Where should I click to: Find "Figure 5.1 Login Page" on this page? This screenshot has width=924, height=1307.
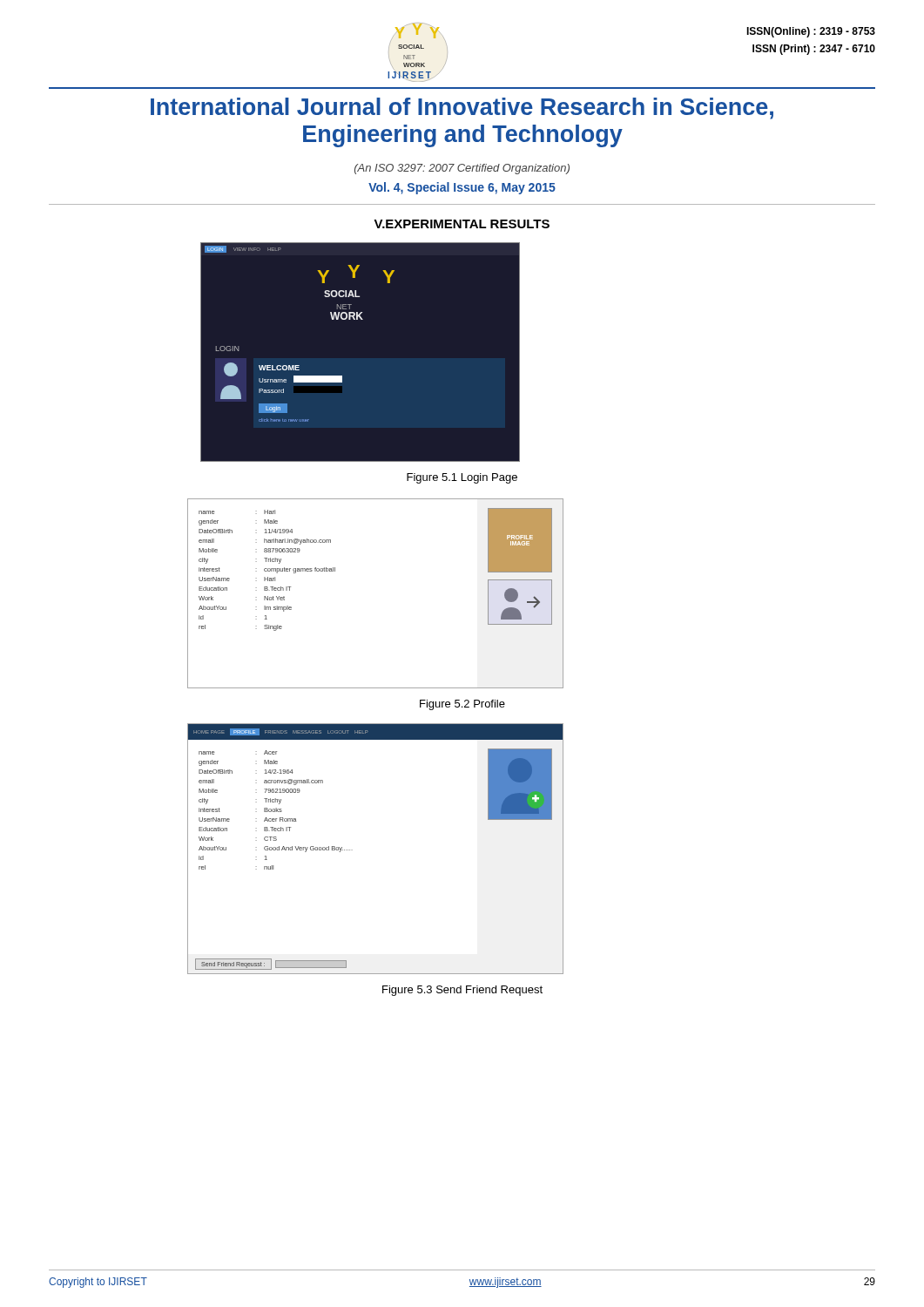click(462, 477)
